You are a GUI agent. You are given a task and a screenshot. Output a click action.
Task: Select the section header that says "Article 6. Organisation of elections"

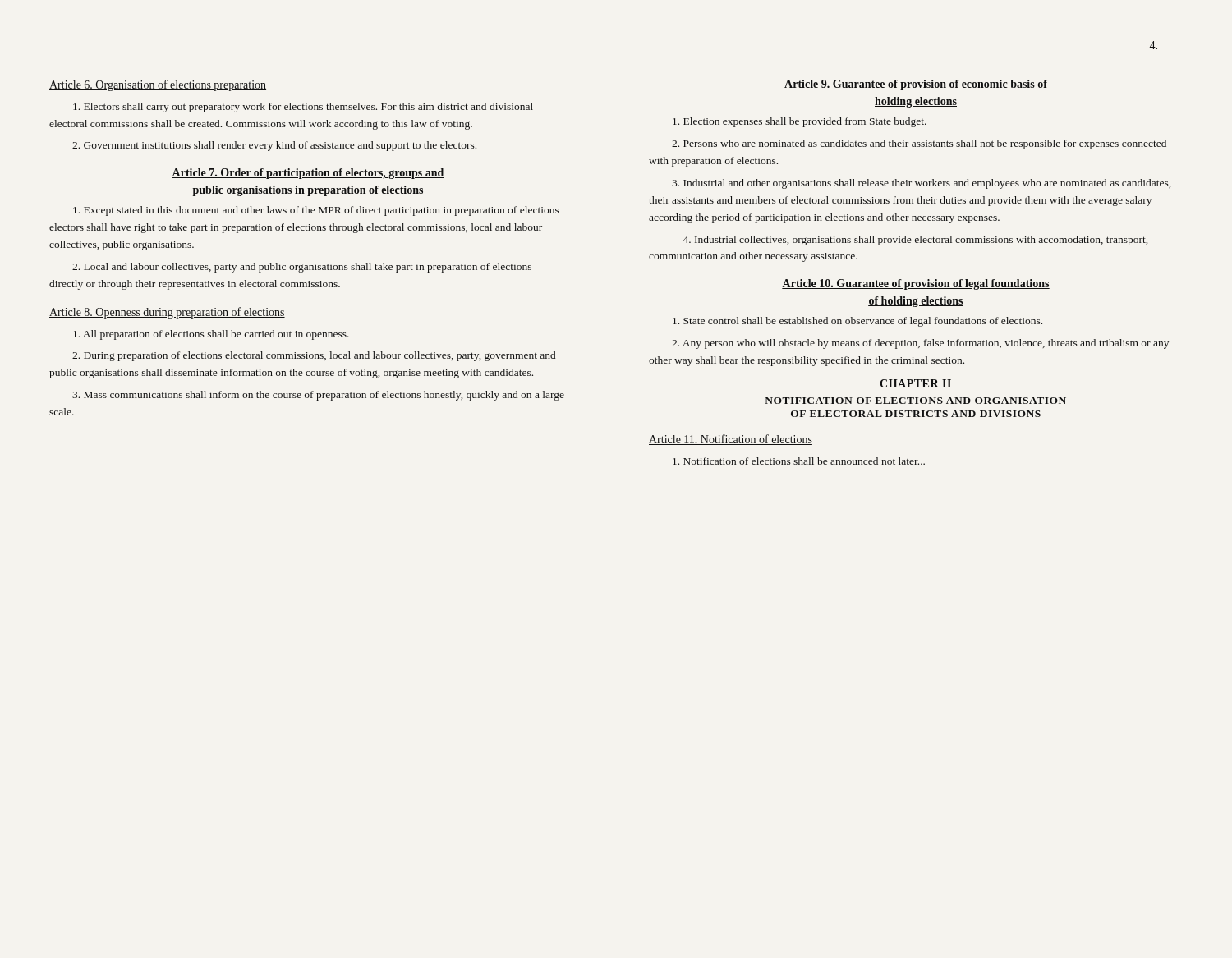pyautogui.click(x=158, y=85)
